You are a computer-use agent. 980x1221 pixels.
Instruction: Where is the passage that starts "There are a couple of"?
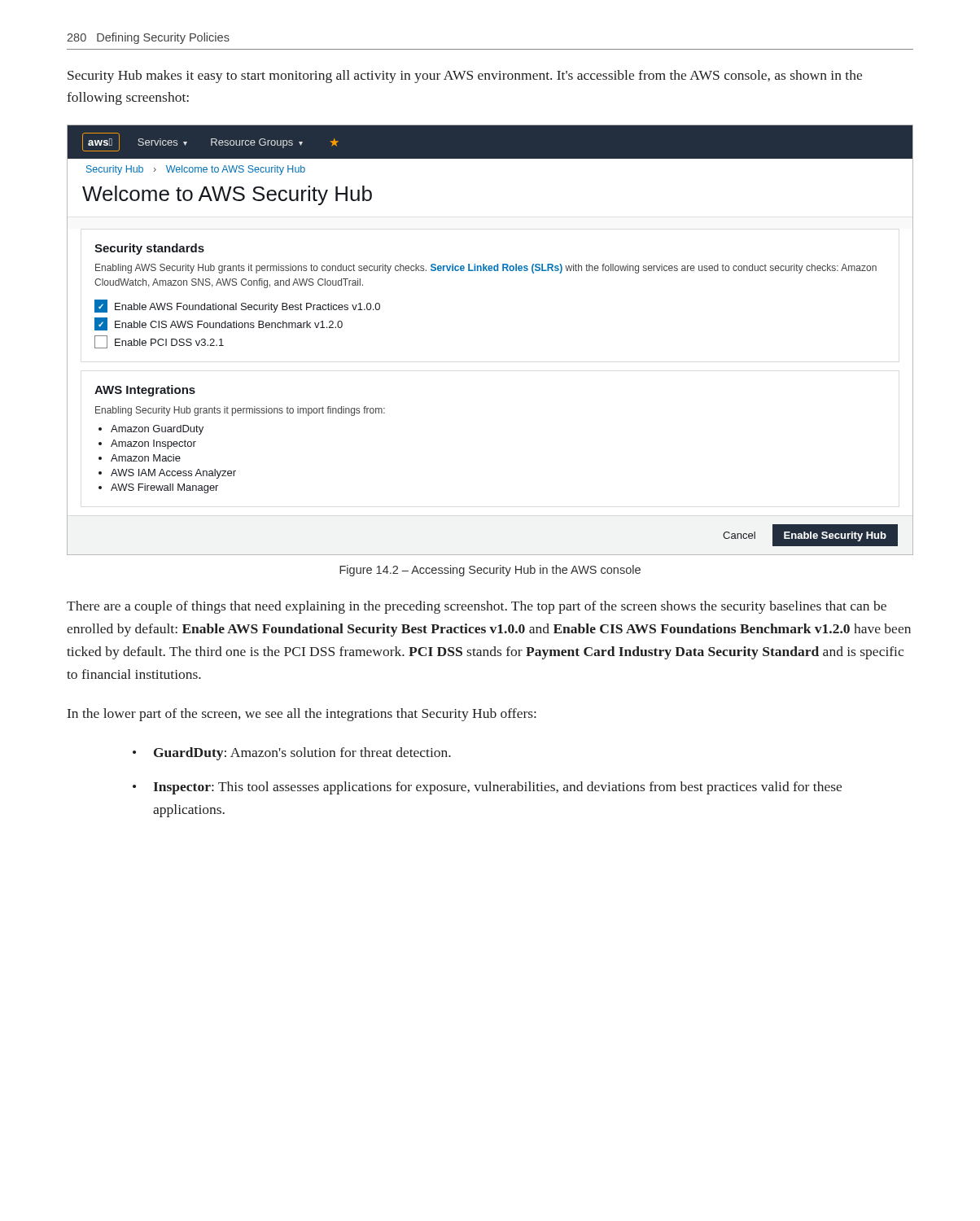pos(490,640)
